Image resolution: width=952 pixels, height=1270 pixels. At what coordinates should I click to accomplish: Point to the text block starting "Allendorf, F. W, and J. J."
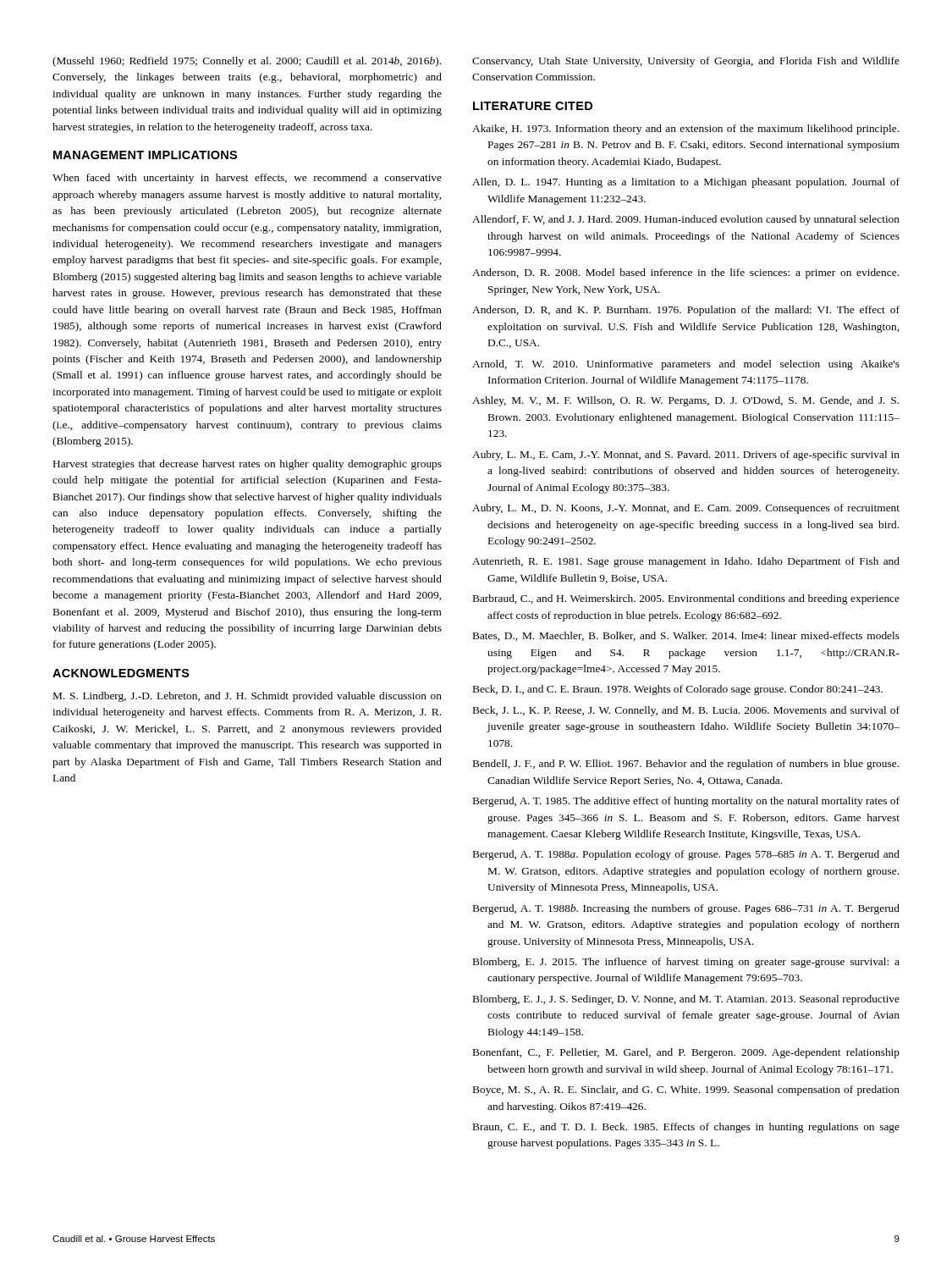[x=686, y=235]
